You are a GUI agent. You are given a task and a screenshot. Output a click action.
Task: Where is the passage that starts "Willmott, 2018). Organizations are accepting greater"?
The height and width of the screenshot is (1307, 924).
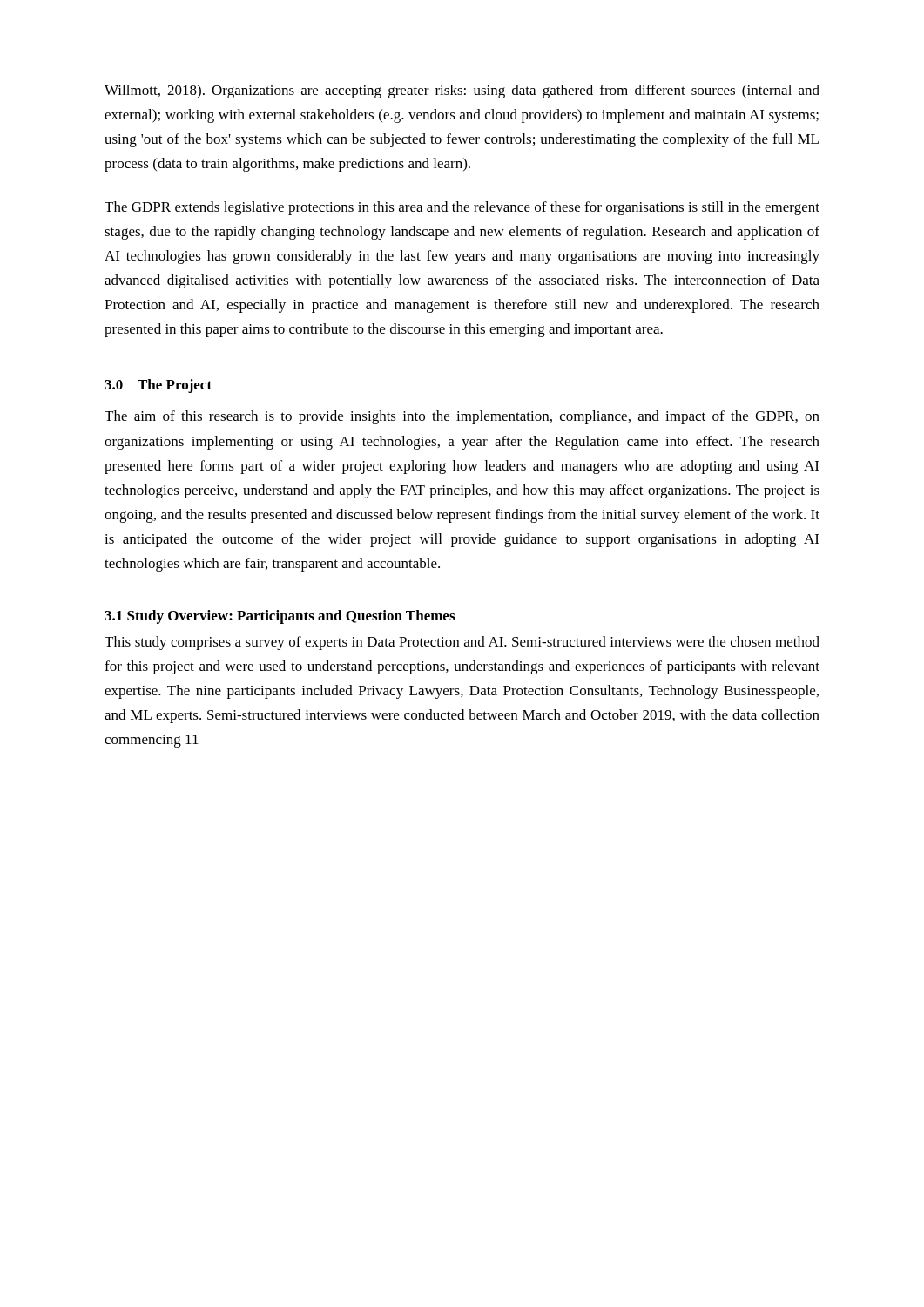[462, 127]
